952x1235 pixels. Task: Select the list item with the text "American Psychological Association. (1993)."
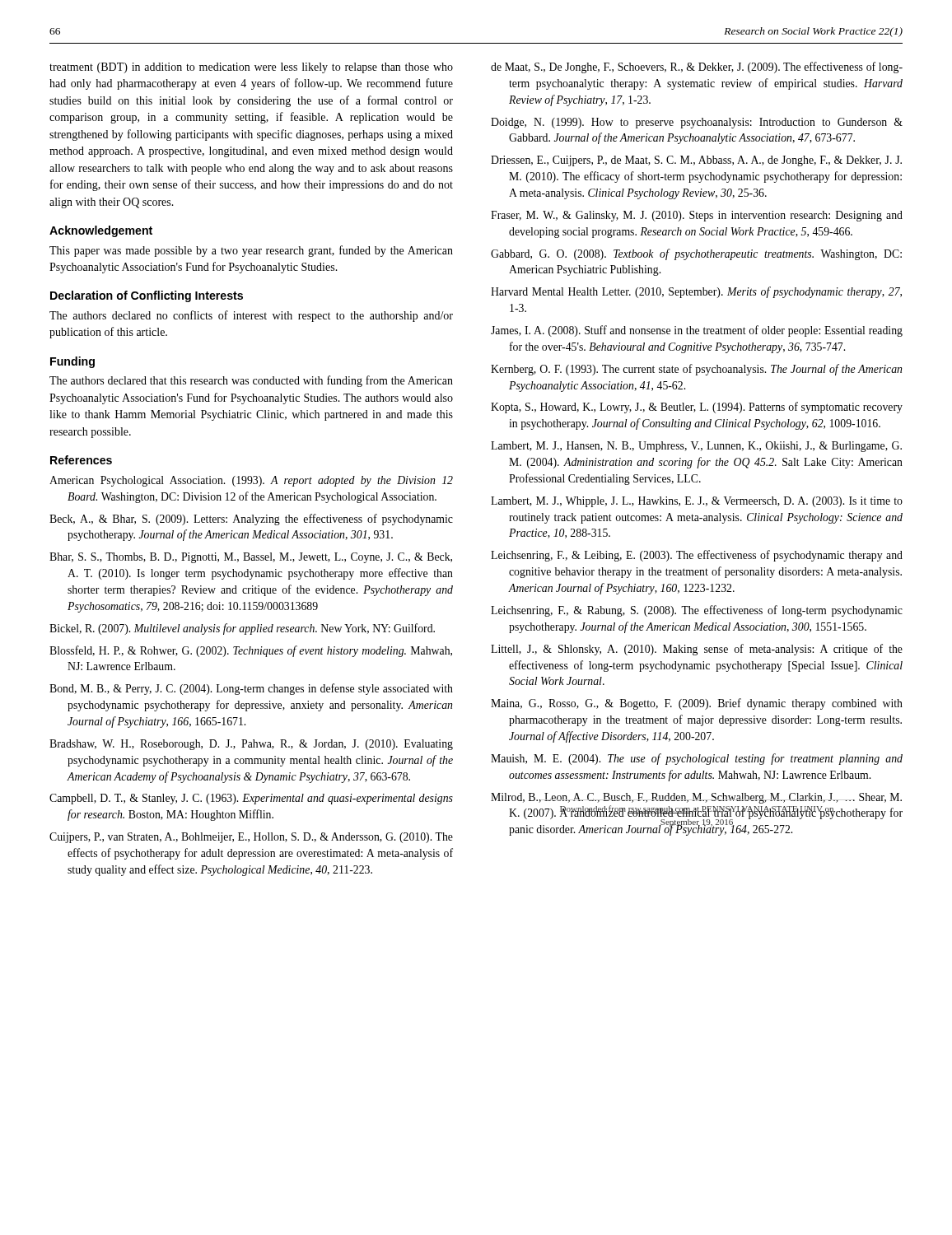coord(251,488)
